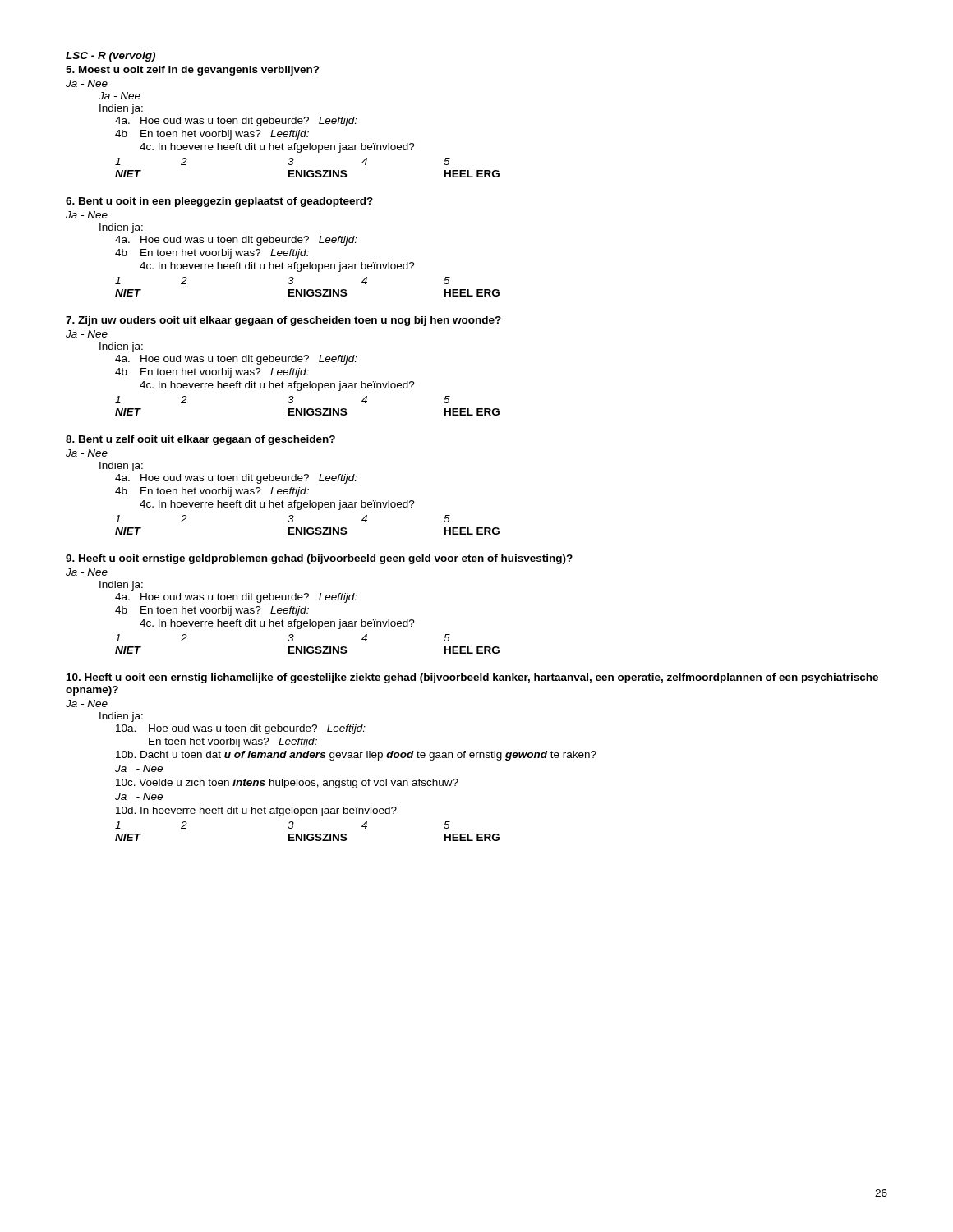Find the text block that says "Heeft u ooit ernstige geldproblemen gehad (bijvoorbeeld geen"
This screenshot has height=1232, width=953.
[x=319, y=559]
